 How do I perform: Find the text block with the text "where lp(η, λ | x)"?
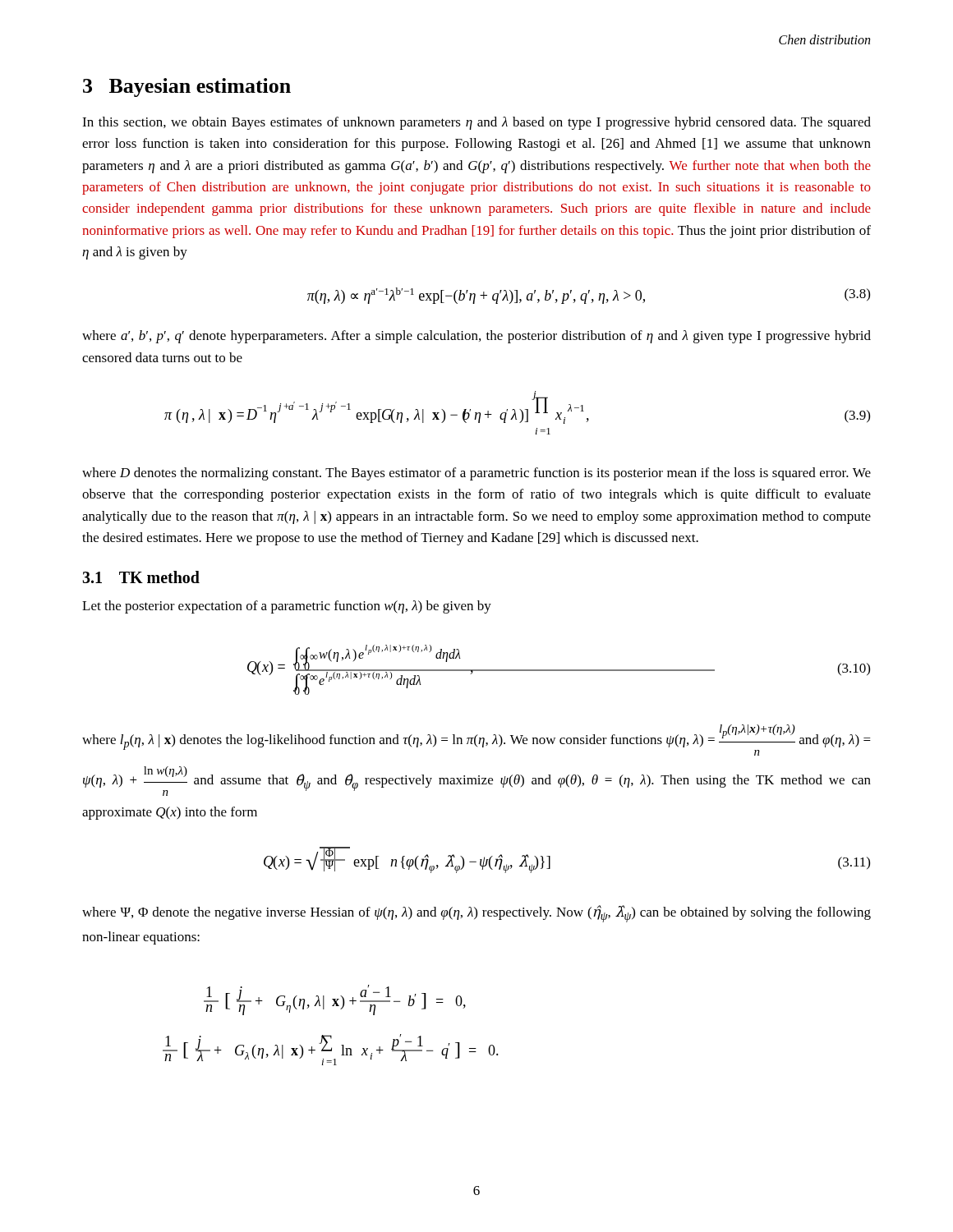click(x=476, y=771)
